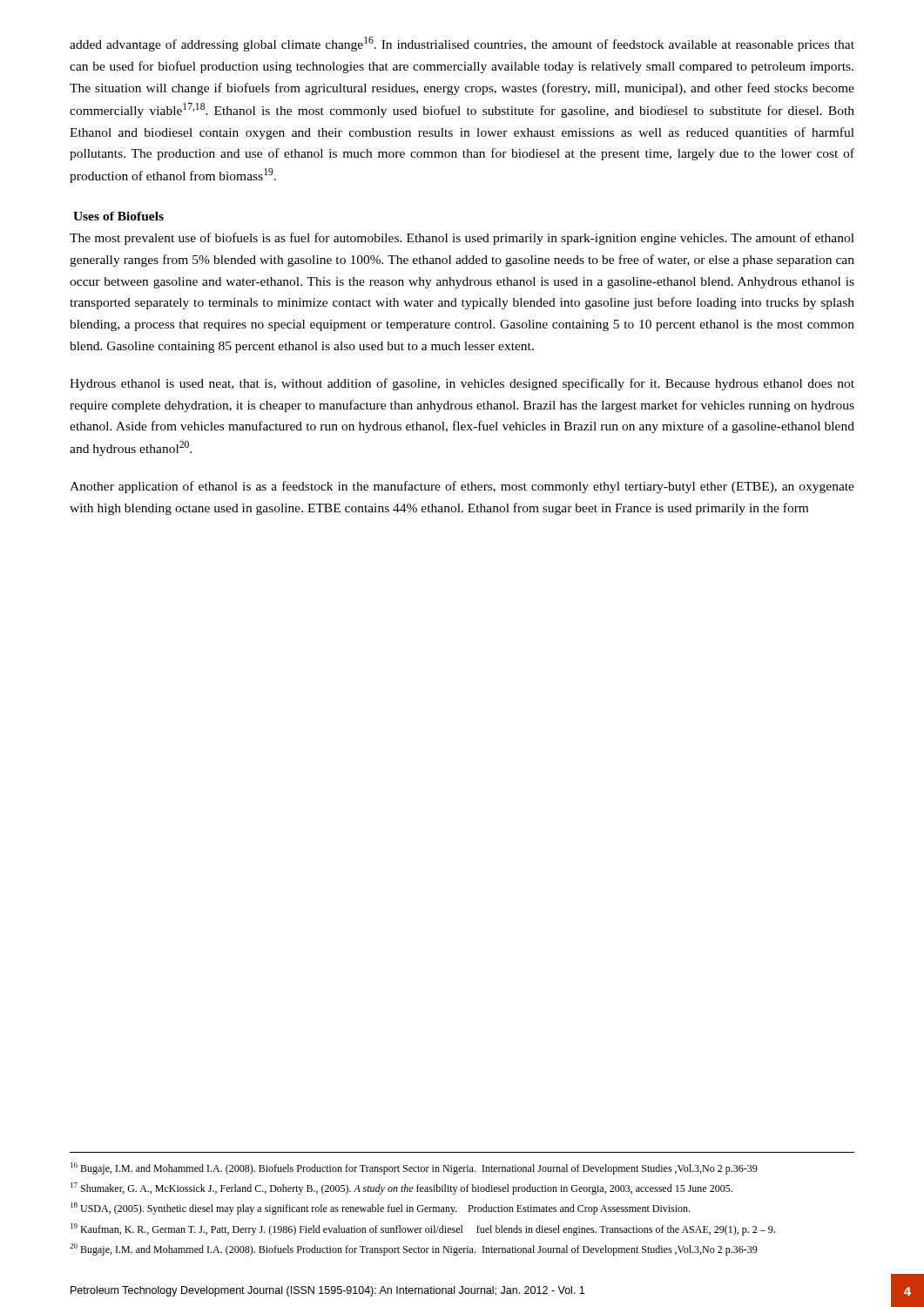
Task: Select the footnote that says "19 Kaufman, K. R., German T."
Action: point(462,1229)
